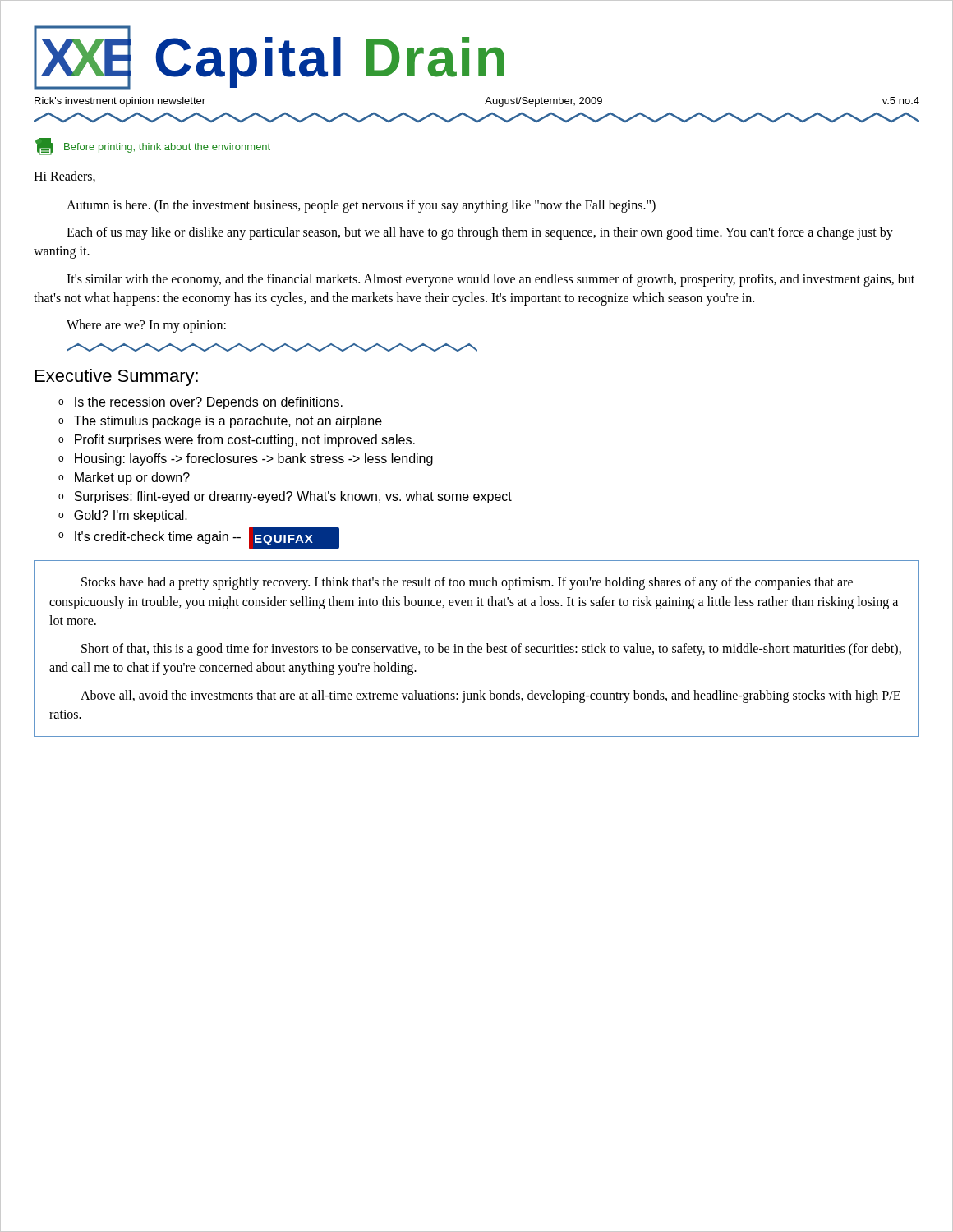The width and height of the screenshot is (953, 1232).
Task: Where is the passage that starts "o The stimulus"?
Action: click(x=220, y=421)
